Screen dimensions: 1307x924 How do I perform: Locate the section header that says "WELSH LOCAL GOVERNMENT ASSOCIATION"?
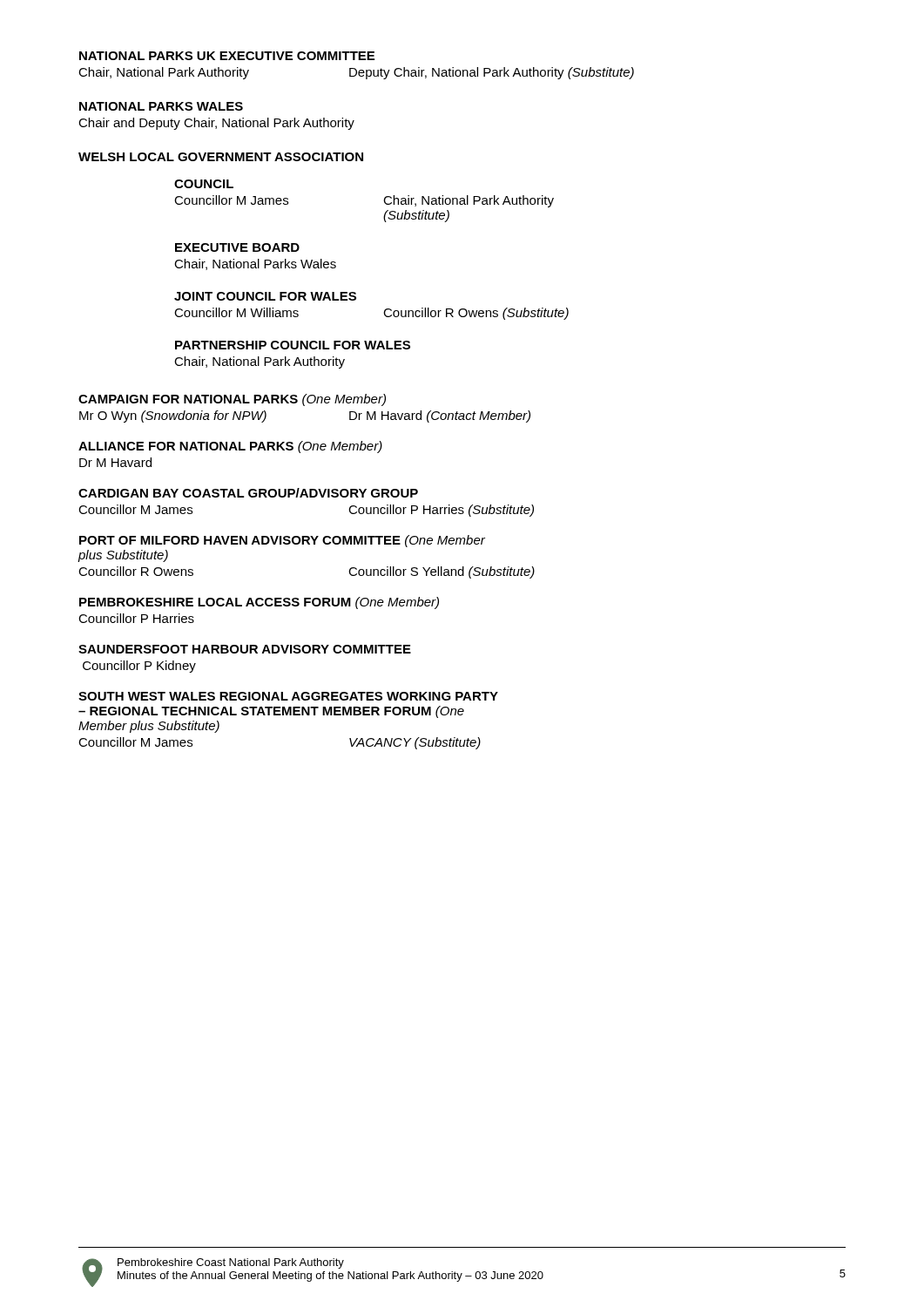coord(221,156)
